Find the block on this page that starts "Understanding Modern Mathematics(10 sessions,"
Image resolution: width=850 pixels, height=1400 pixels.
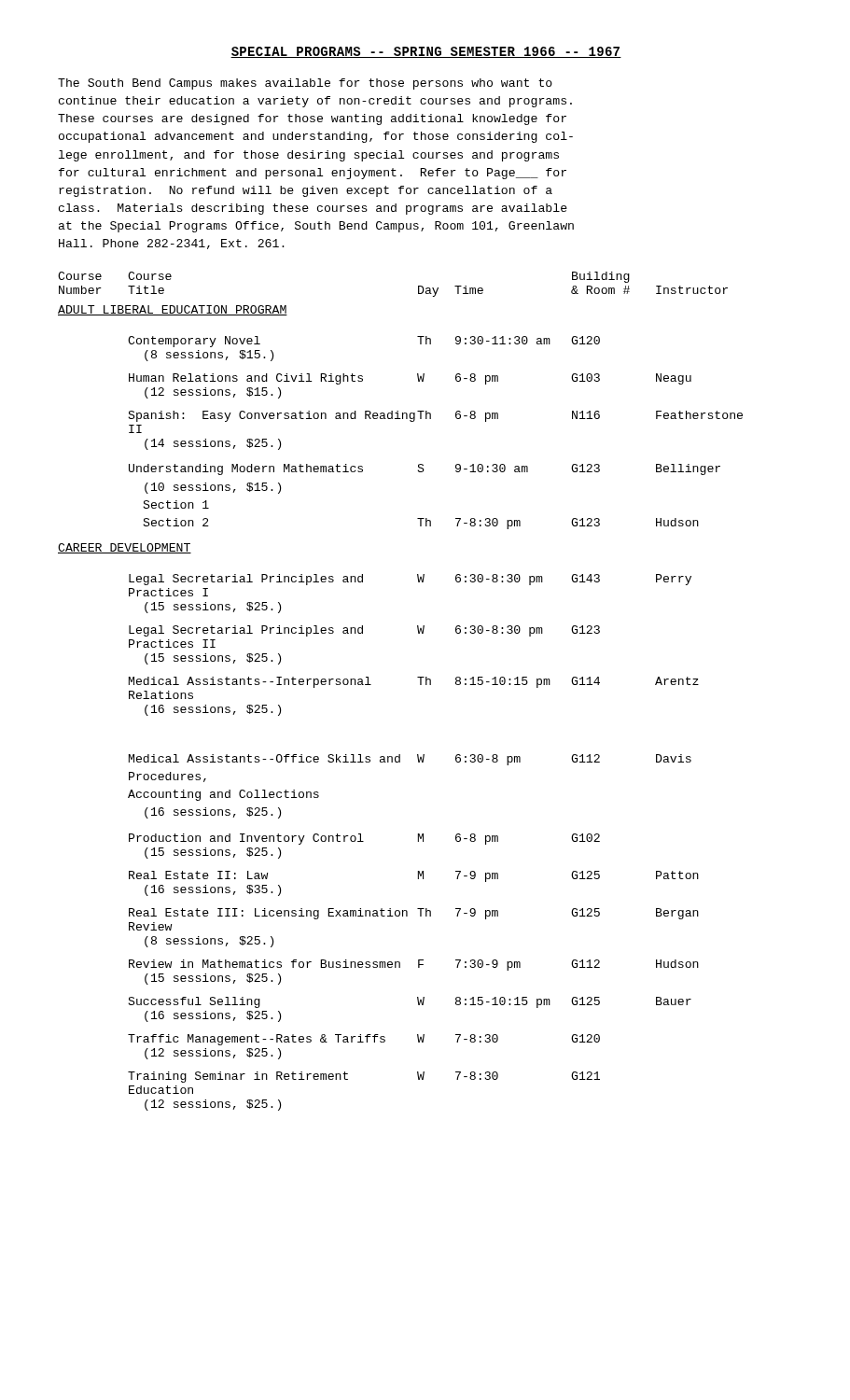click(425, 469)
